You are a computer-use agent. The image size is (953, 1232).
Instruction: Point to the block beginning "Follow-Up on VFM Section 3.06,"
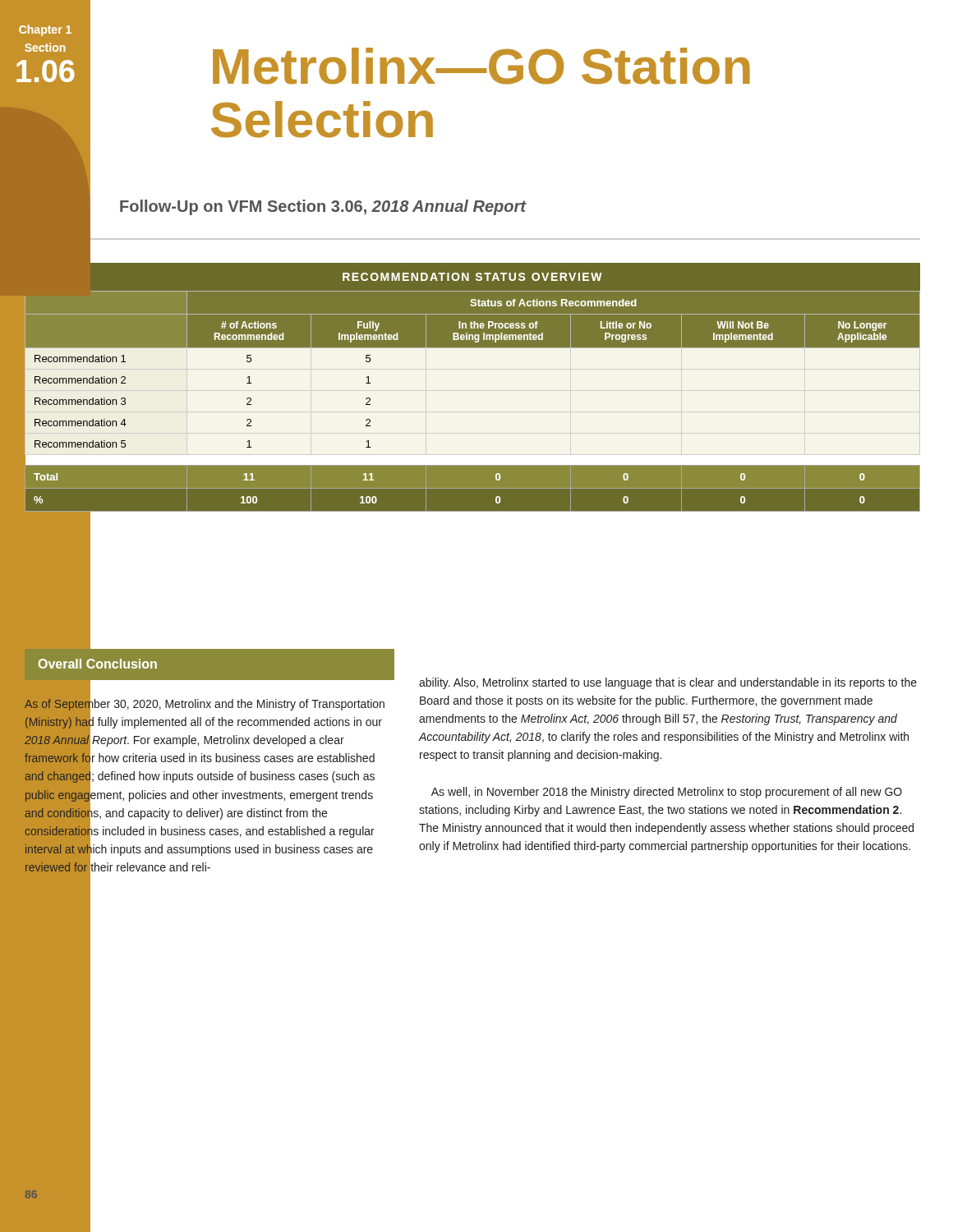322,206
